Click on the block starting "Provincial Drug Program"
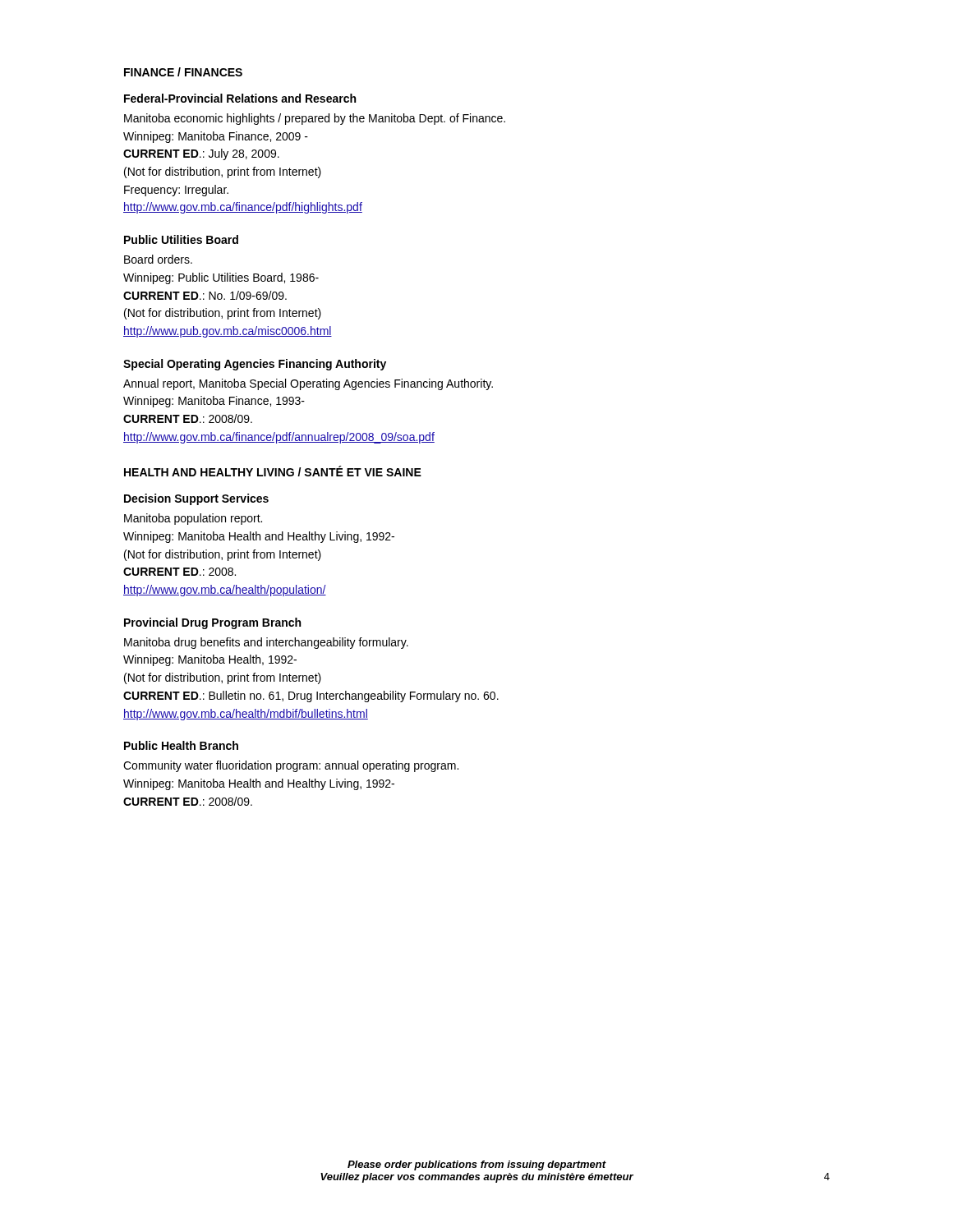Screen dimensions: 1232x953 tap(212, 622)
